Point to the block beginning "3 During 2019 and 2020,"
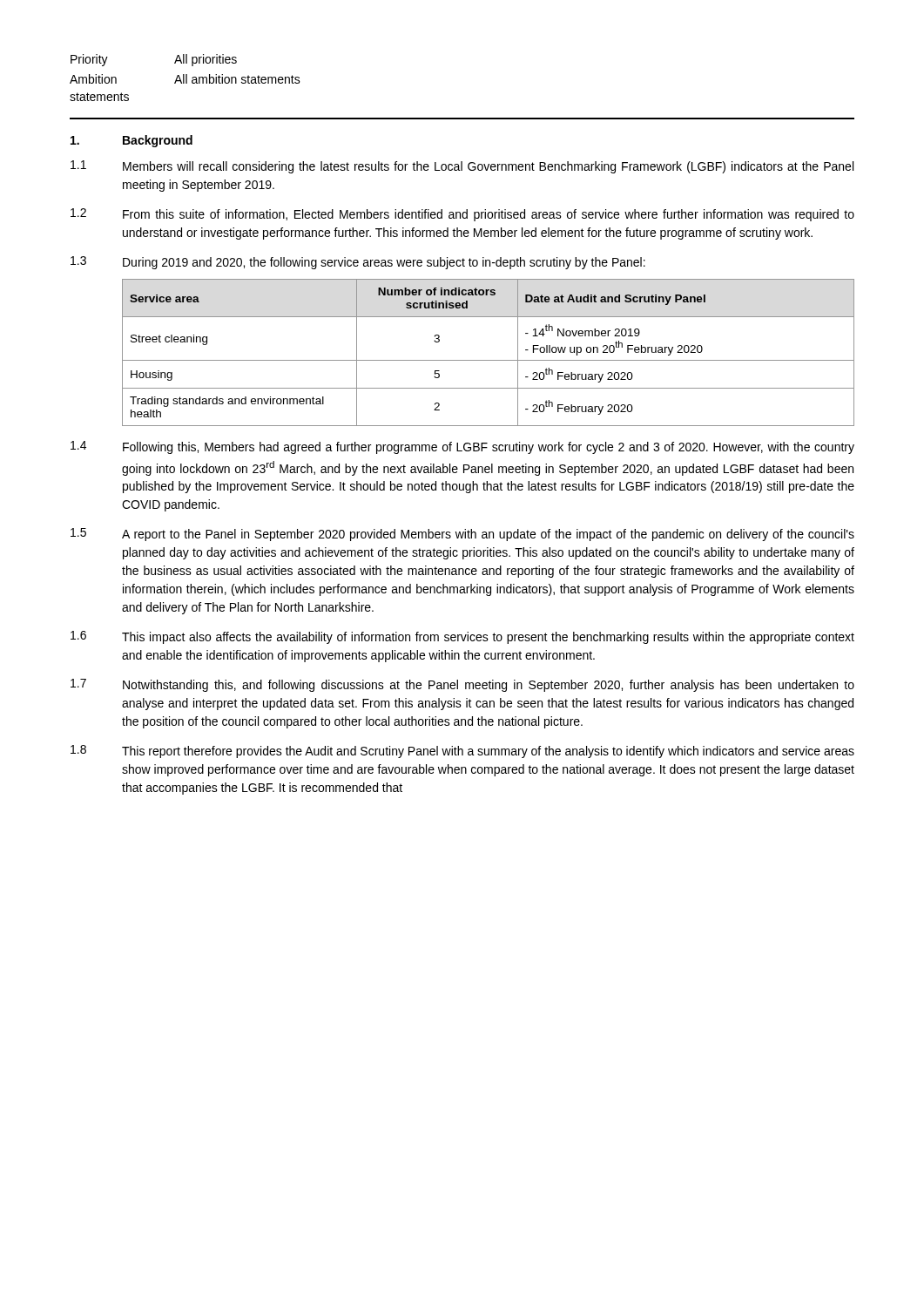The image size is (924, 1307). (x=462, y=263)
